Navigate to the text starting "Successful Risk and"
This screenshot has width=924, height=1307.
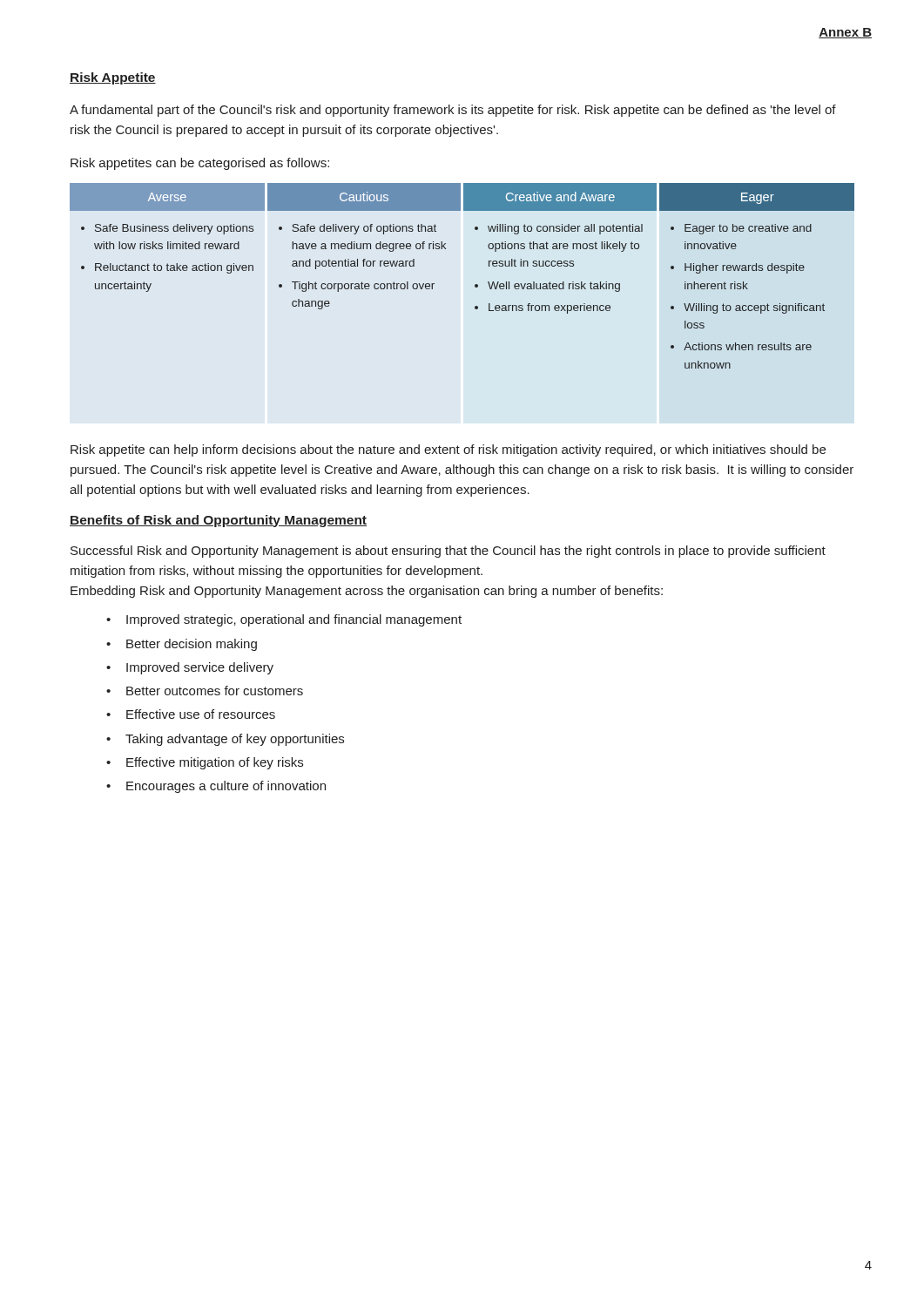point(447,570)
